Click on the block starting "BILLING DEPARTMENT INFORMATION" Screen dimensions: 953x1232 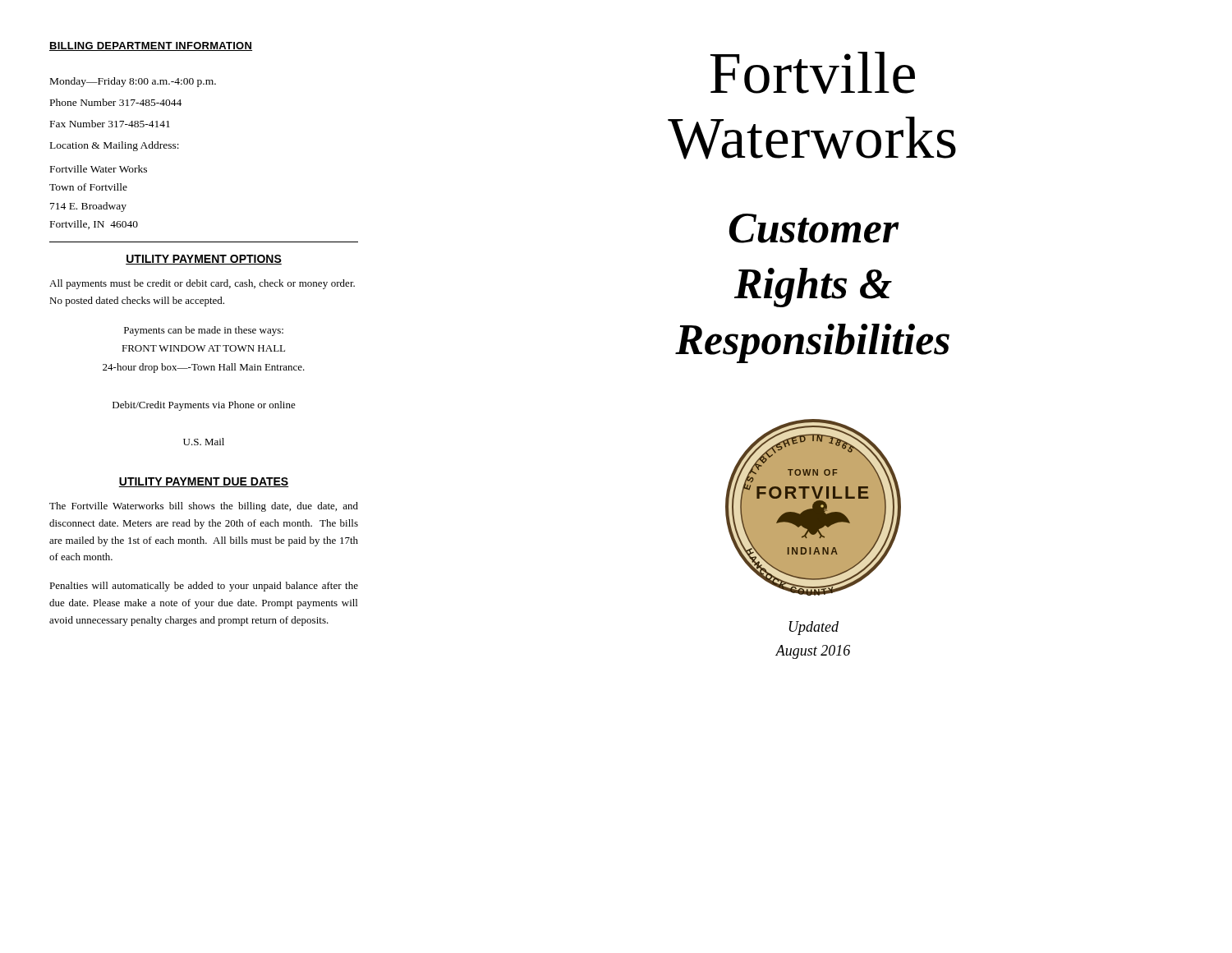(x=151, y=46)
